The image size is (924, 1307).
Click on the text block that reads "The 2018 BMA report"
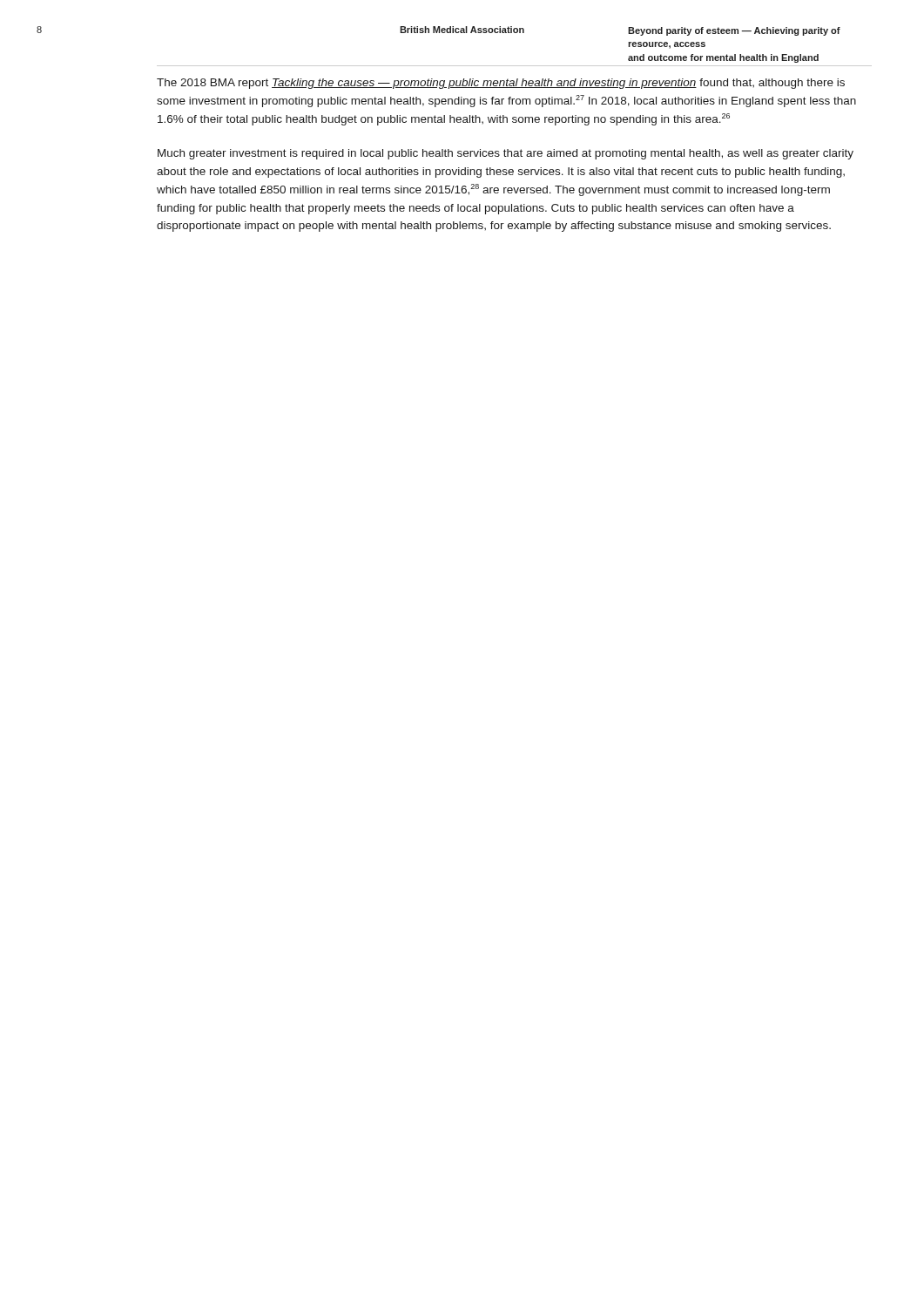tap(507, 101)
